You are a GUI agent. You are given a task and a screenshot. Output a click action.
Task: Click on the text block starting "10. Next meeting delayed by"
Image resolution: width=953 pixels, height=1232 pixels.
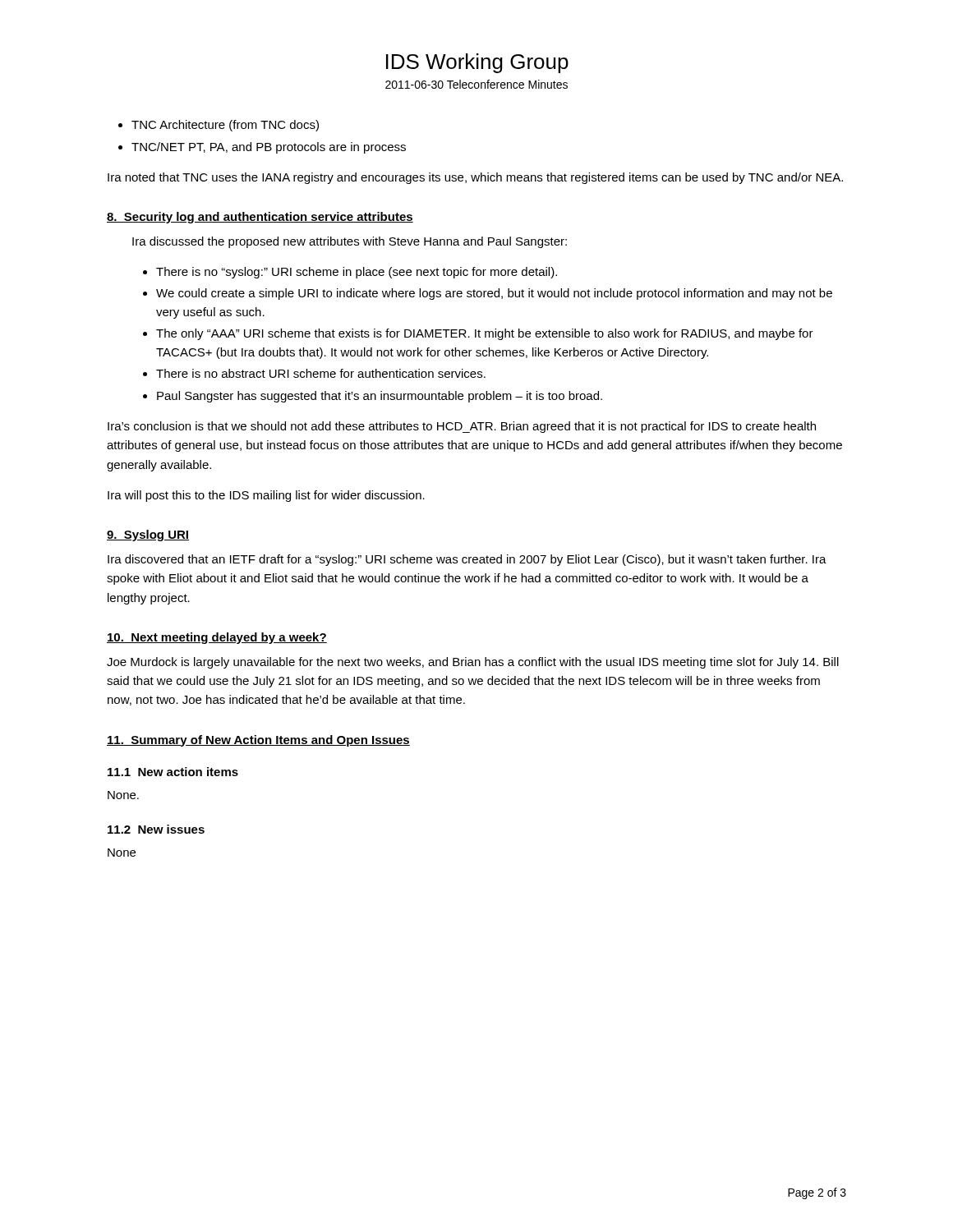click(x=217, y=637)
